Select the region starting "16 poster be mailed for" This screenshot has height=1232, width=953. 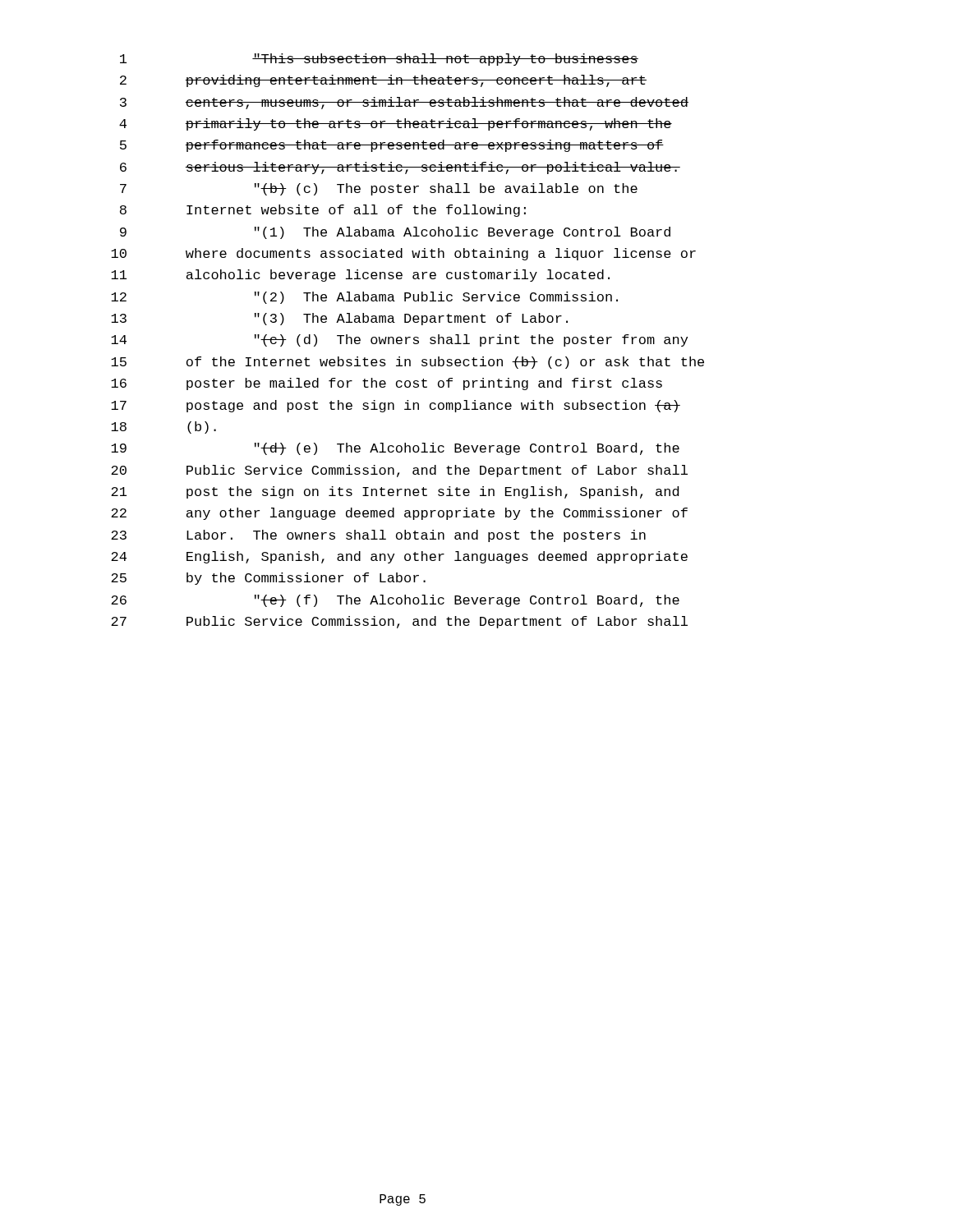point(485,385)
